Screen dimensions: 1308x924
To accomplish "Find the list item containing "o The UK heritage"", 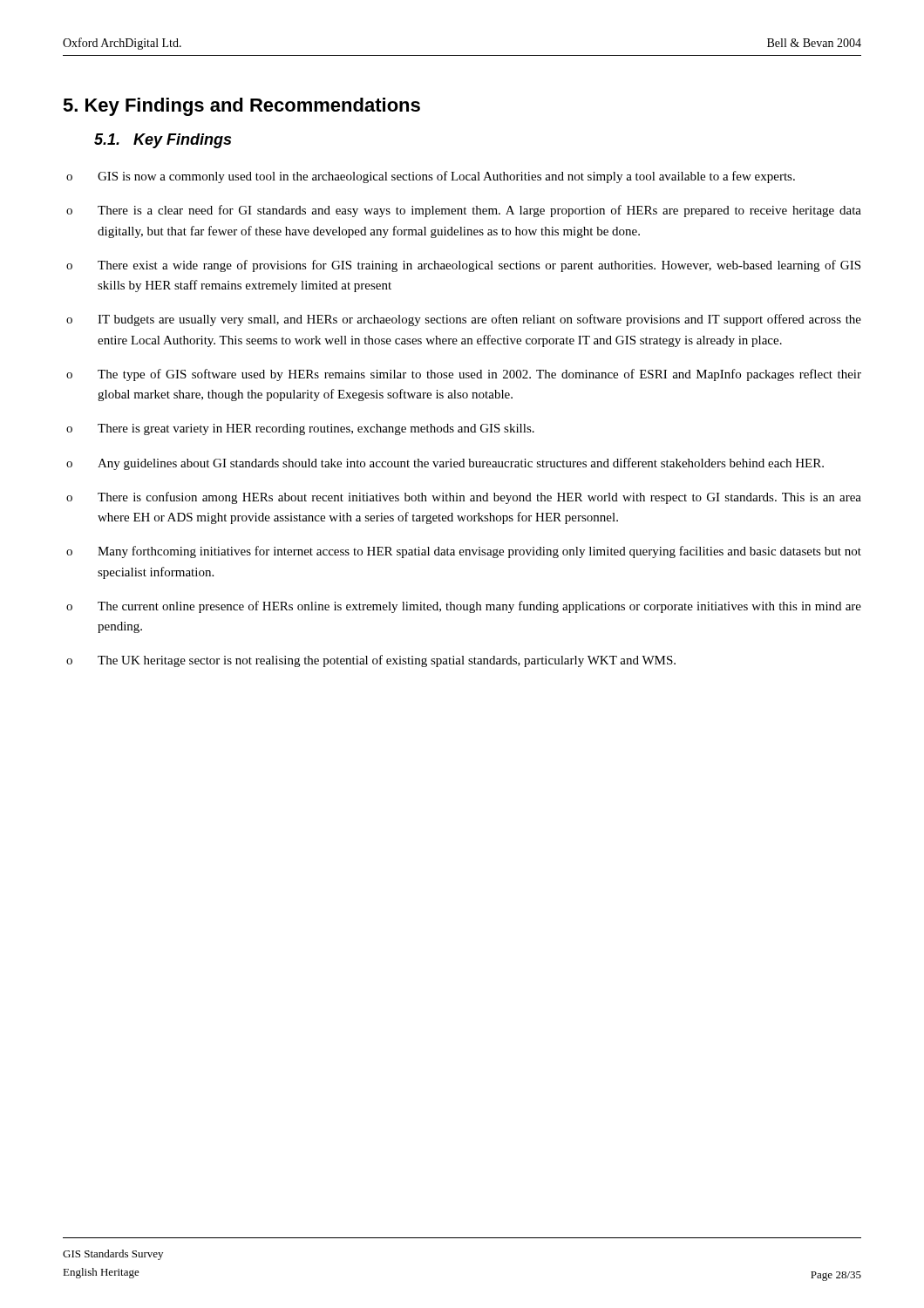I will (462, 661).
